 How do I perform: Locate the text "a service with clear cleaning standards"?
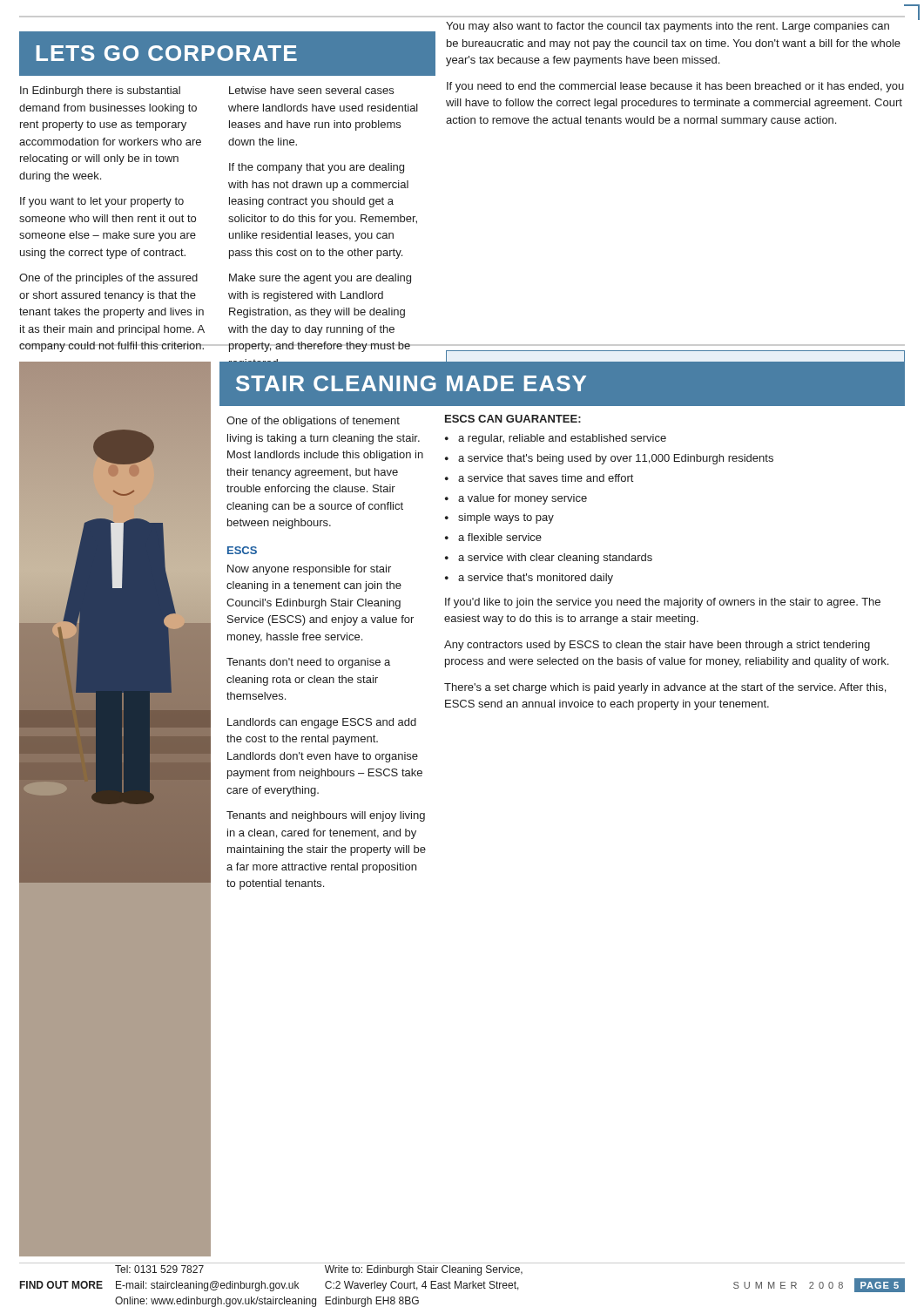[x=555, y=557]
